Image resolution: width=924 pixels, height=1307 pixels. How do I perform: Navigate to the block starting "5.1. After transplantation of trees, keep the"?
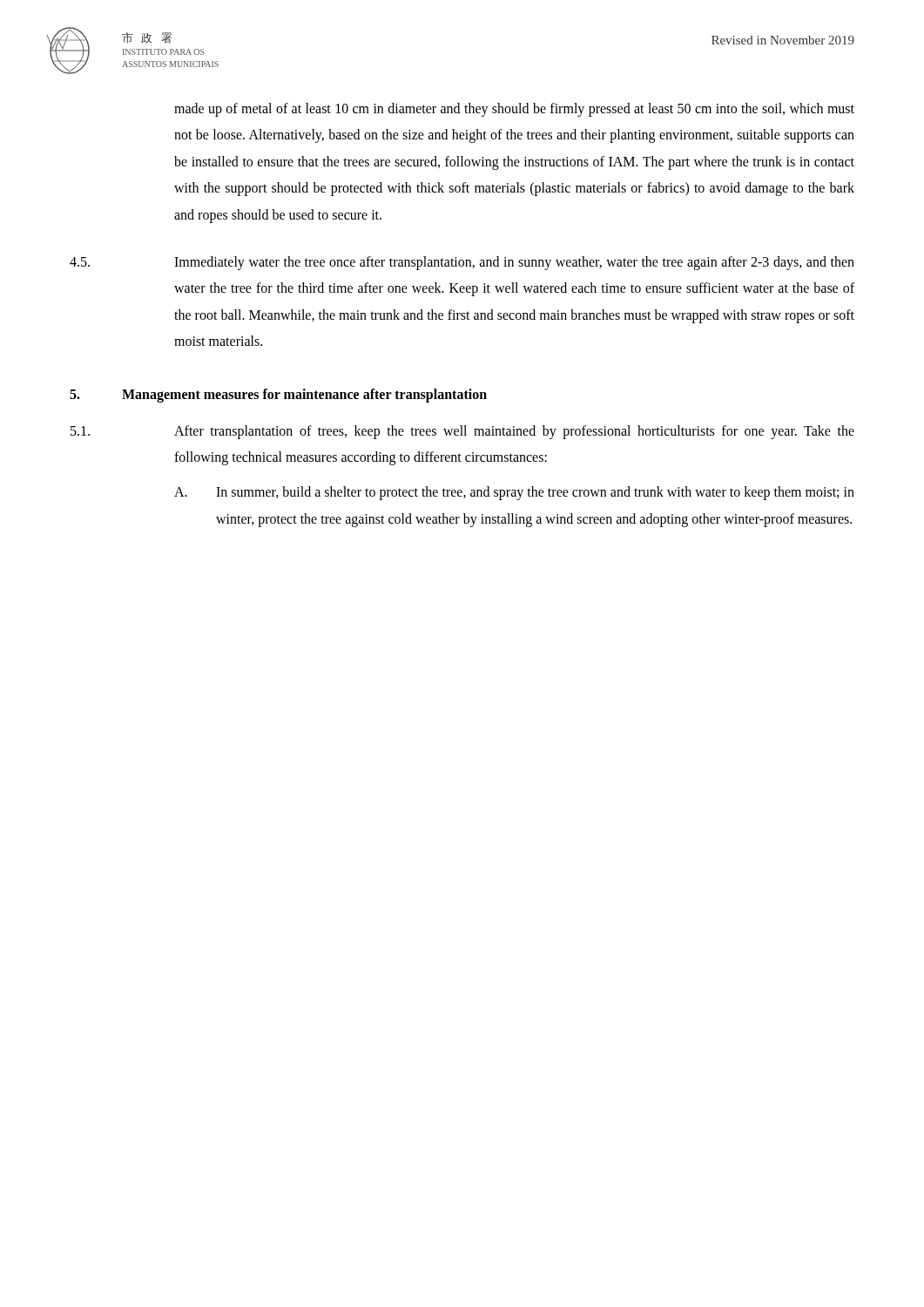(462, 444)
